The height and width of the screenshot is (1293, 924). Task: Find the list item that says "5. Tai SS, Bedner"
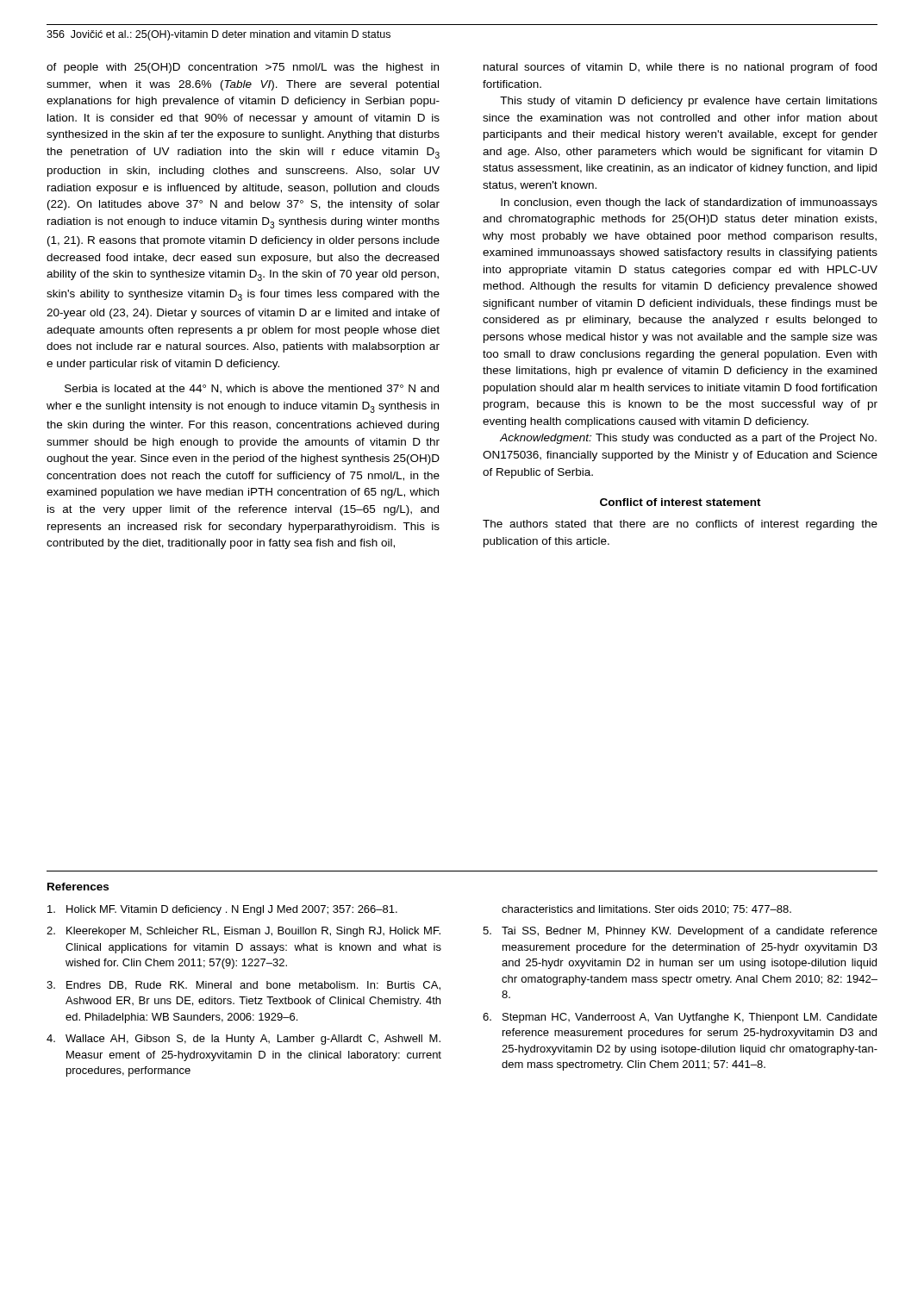[x=680, y=963]
